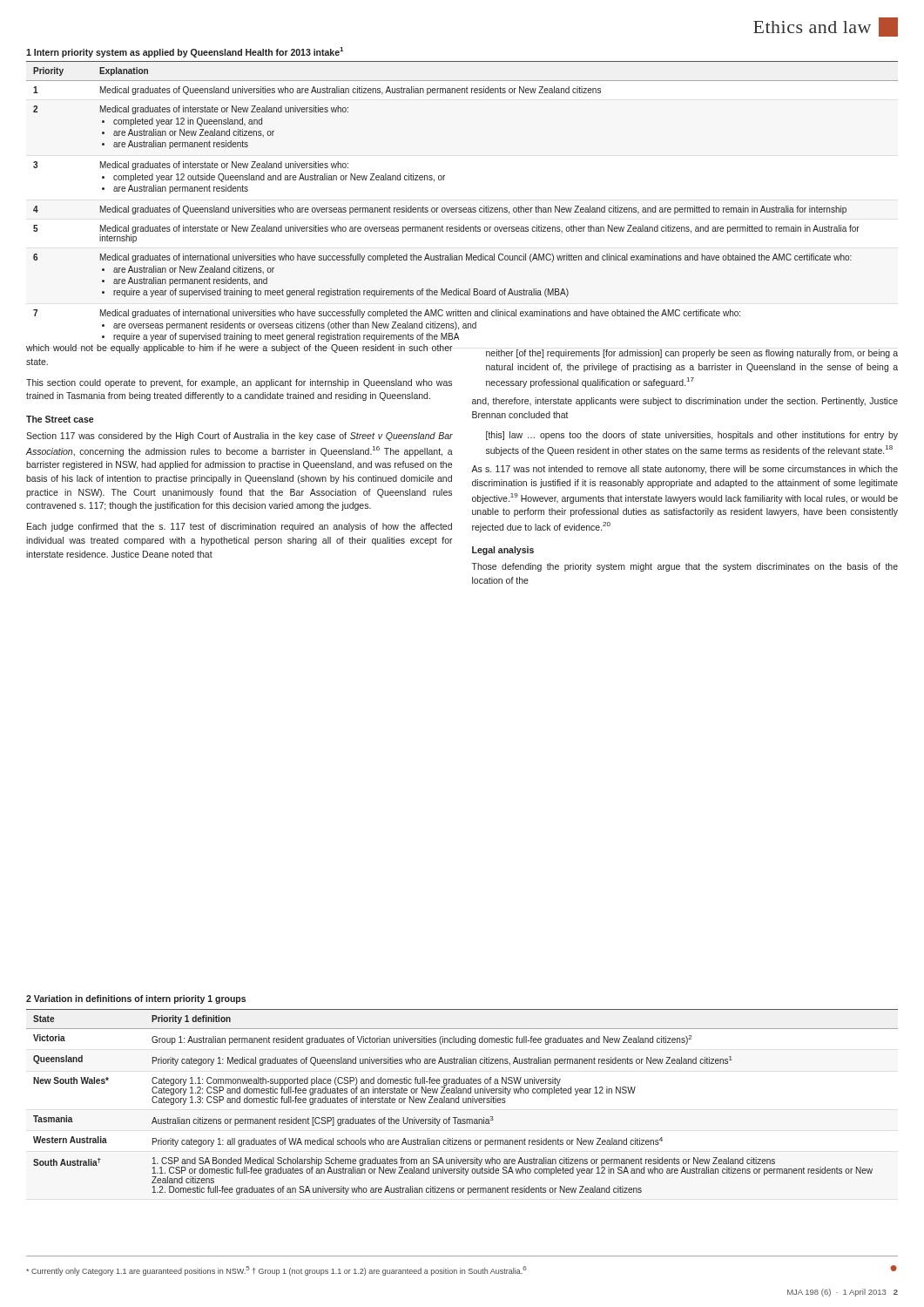Locate the text block starting "2 Variation in definitions of"

pyautogui.click(x=136, y=999)
